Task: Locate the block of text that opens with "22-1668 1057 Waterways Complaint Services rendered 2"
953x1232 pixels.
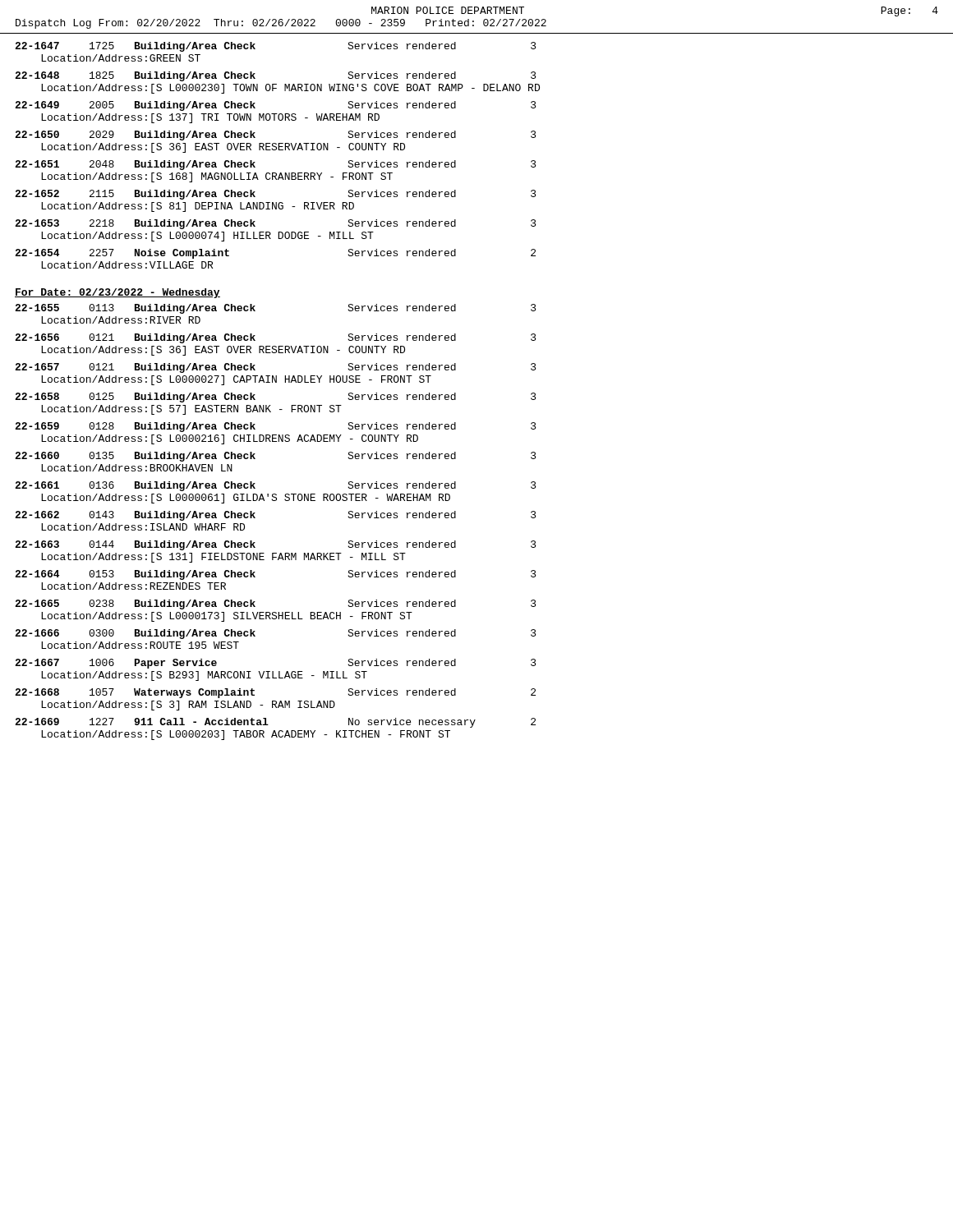Action: click(x=275, y=699)
